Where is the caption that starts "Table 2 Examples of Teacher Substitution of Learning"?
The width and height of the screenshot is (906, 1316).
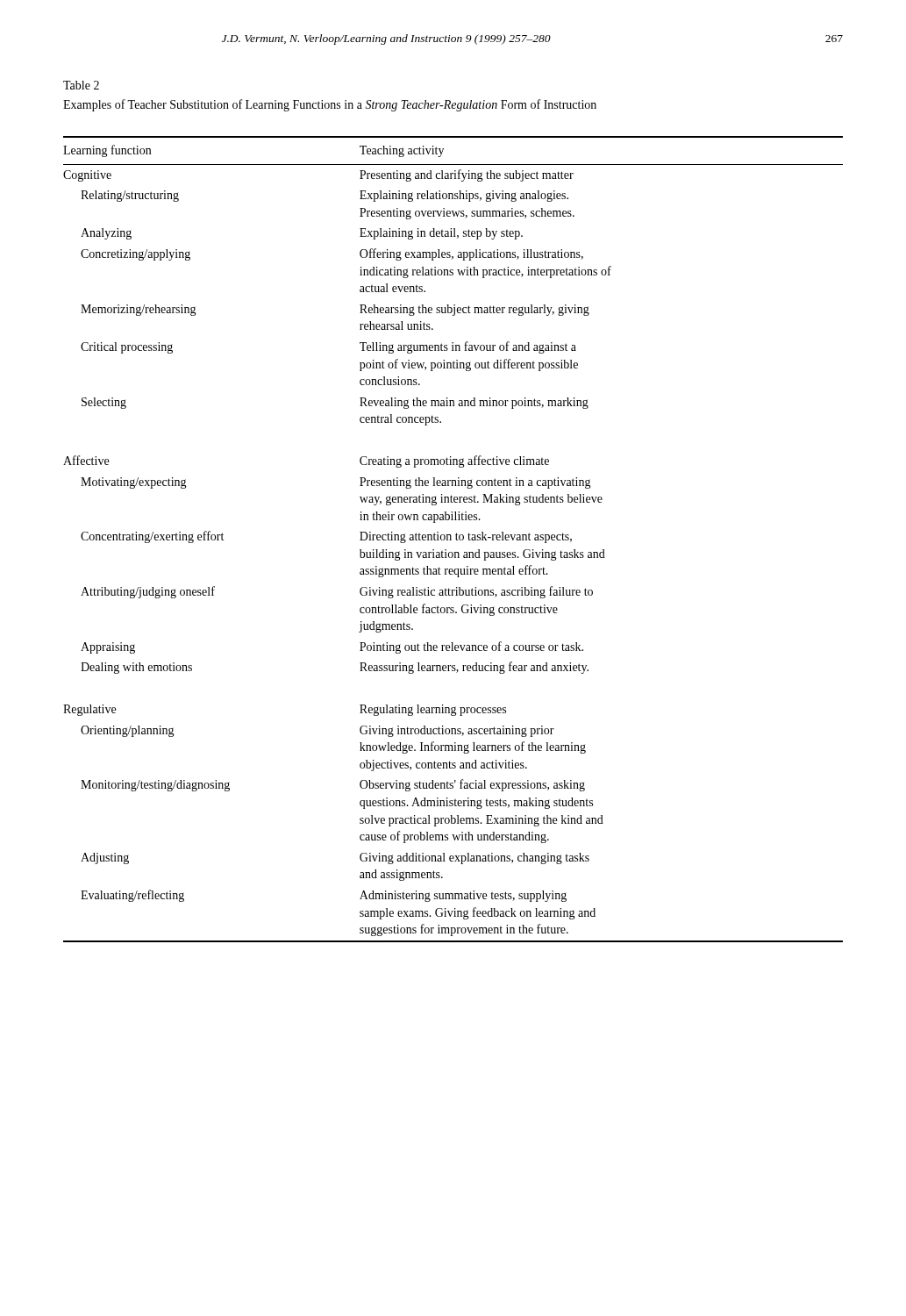pyautogui.click(x=453, y=95)
